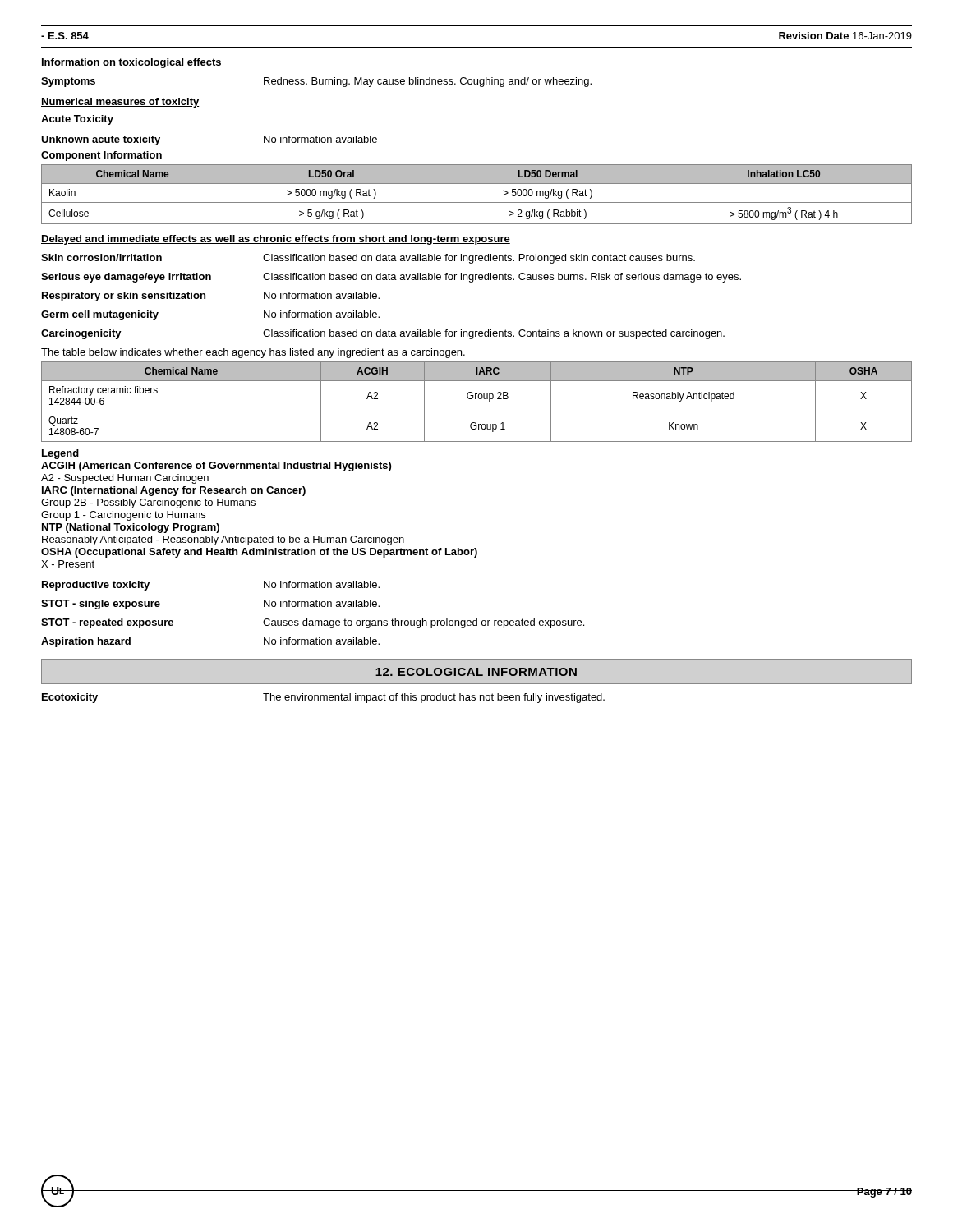Select the table that reads "LD50 Dermal"
The width and height of the screenshot is (953, 1232).
[x=476, y=194]
